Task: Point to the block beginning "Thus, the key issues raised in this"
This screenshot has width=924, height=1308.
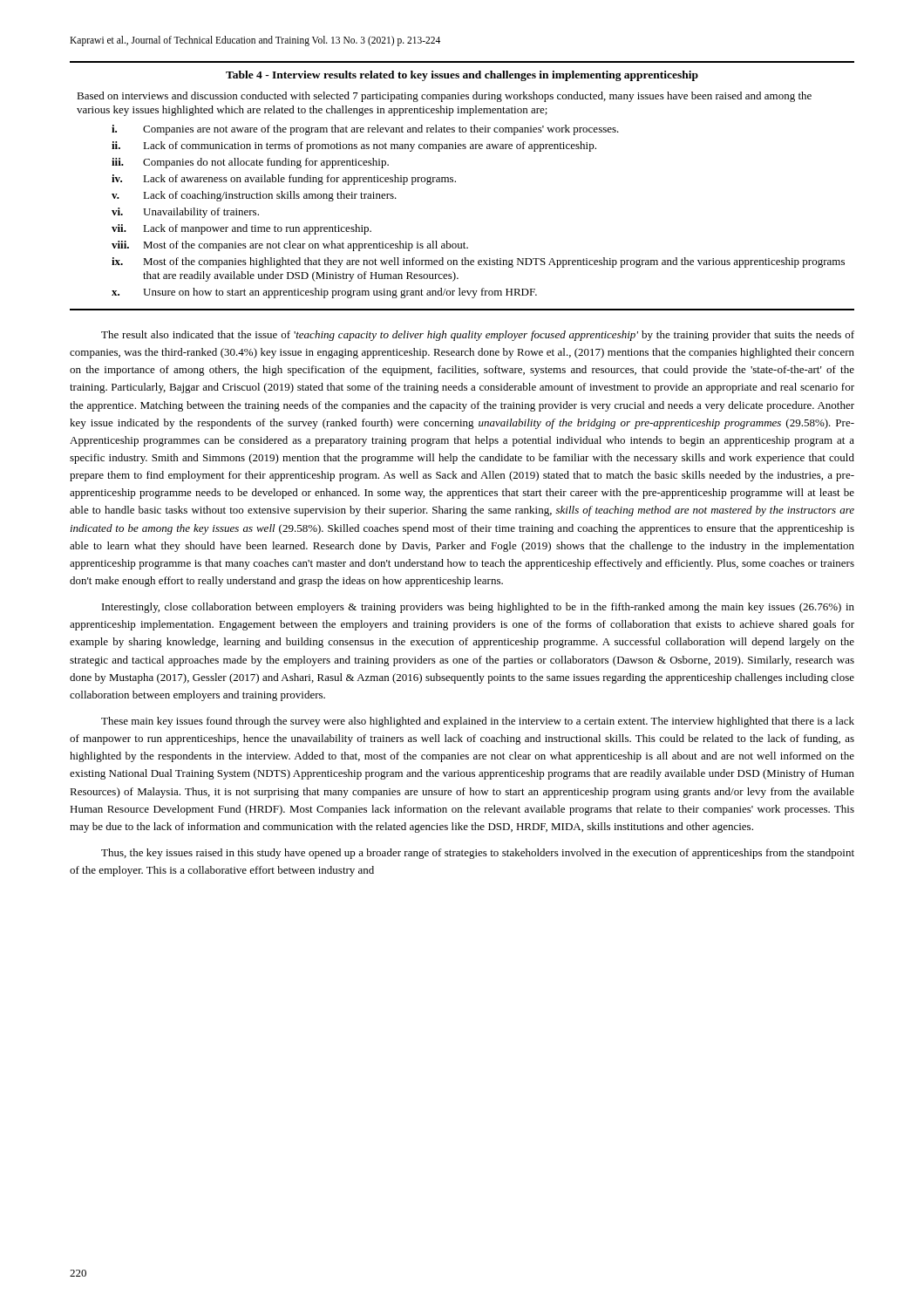Action: (462, 861)
